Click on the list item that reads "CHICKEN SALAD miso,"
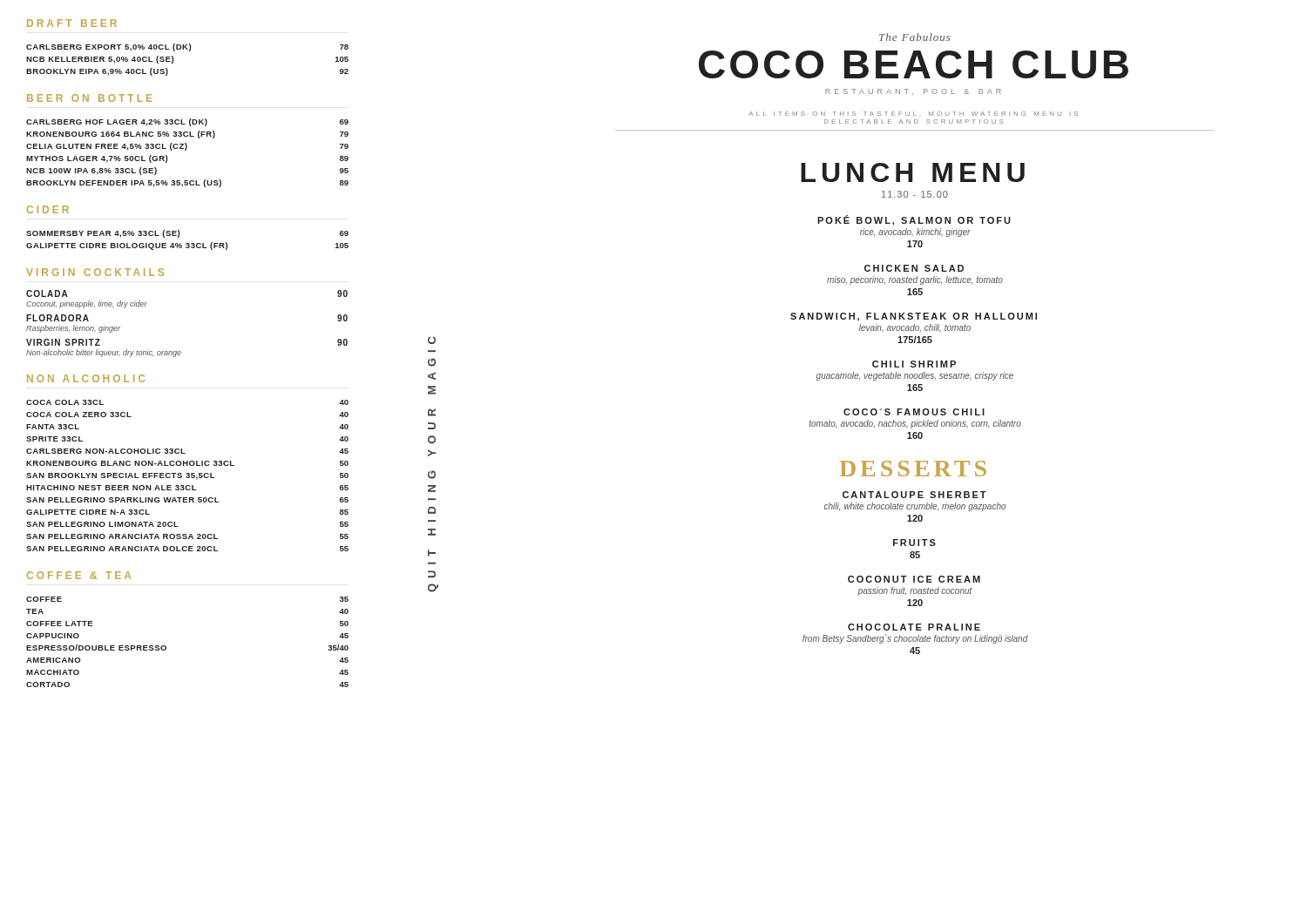This screenshot has width=1307, height=924. pos(915,280)
